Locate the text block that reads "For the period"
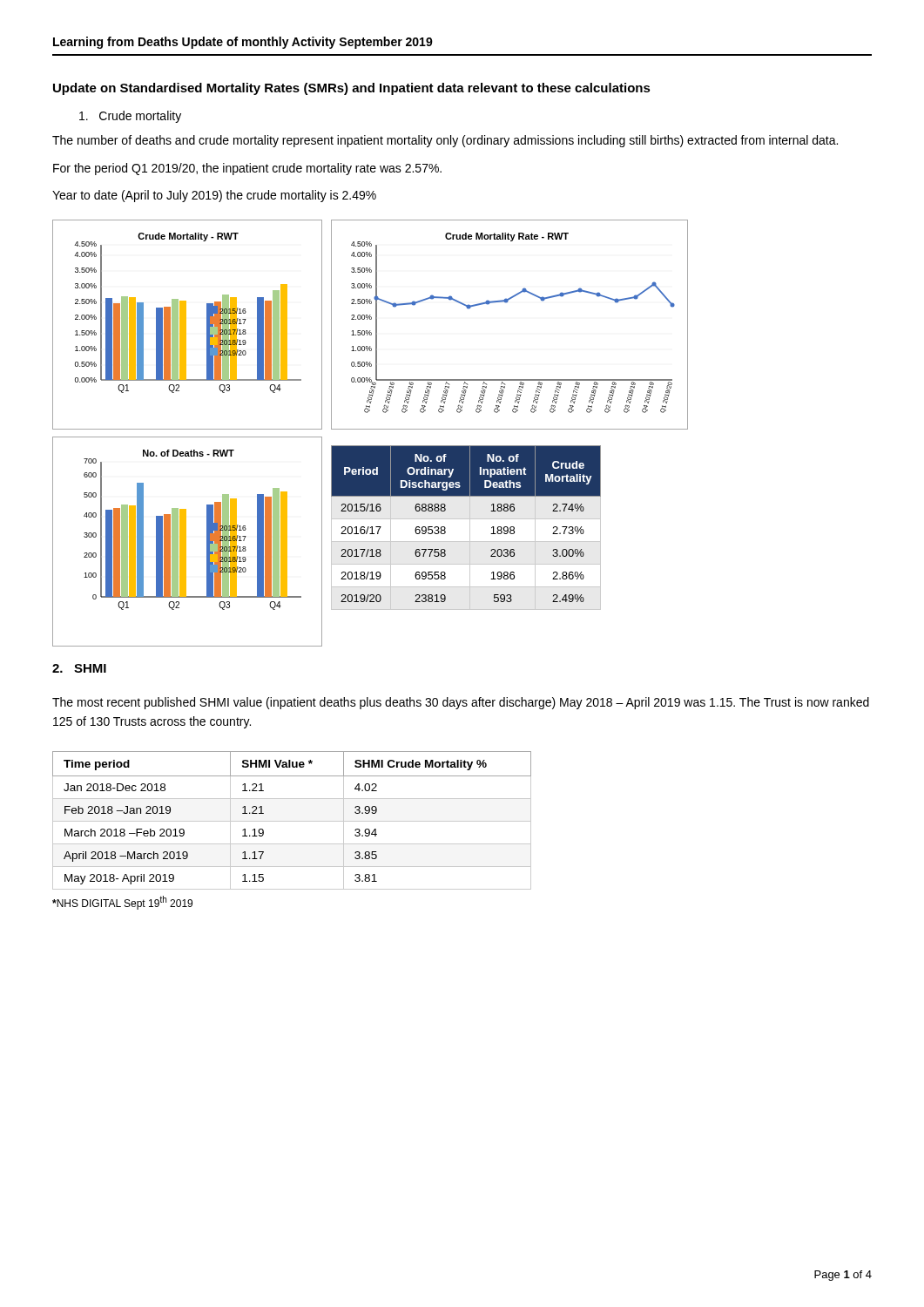Viewport: 924px width, 1307px height. tap(247, 168)
